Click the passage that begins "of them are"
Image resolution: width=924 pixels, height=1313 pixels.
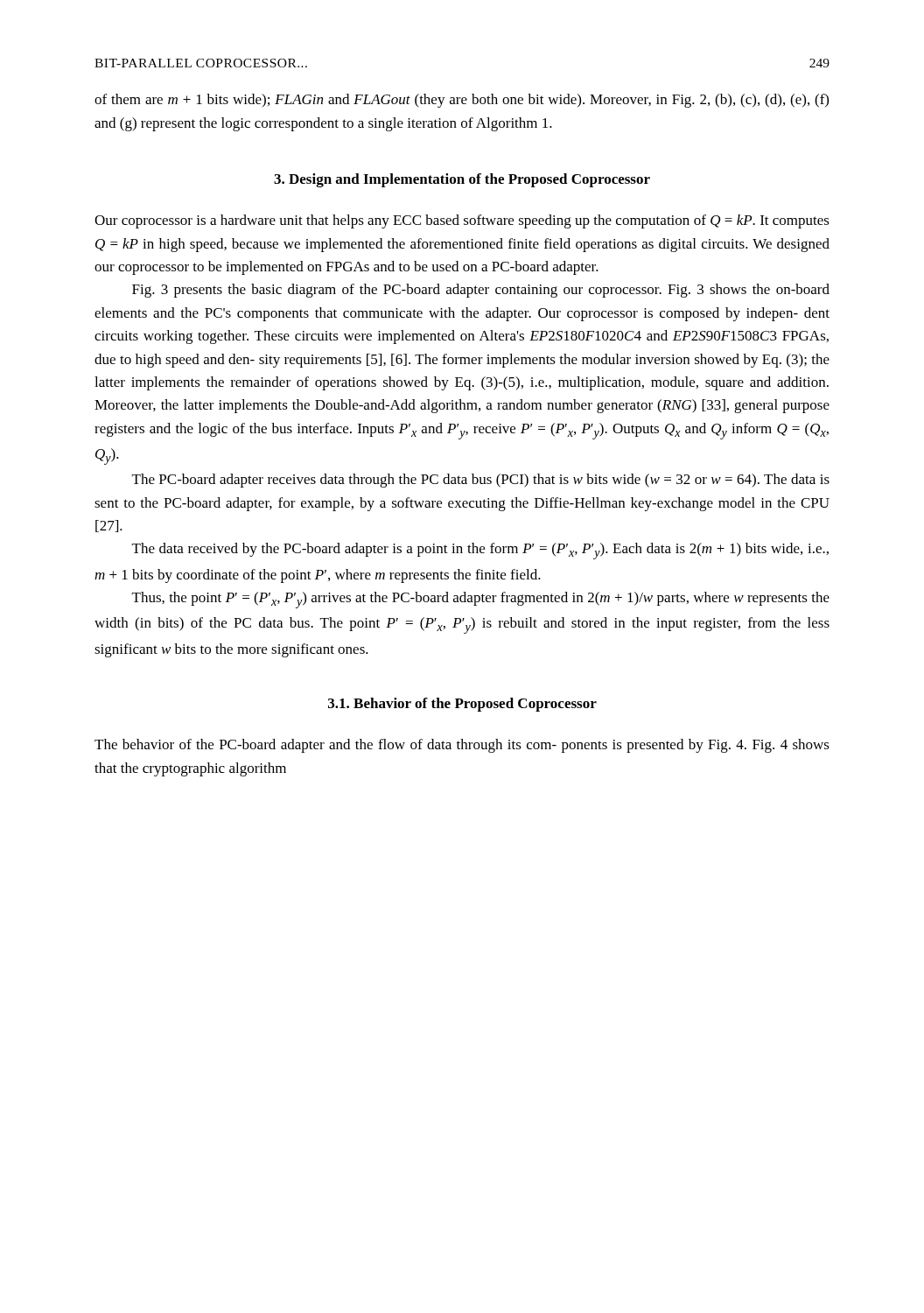click(x=462, y=112)
